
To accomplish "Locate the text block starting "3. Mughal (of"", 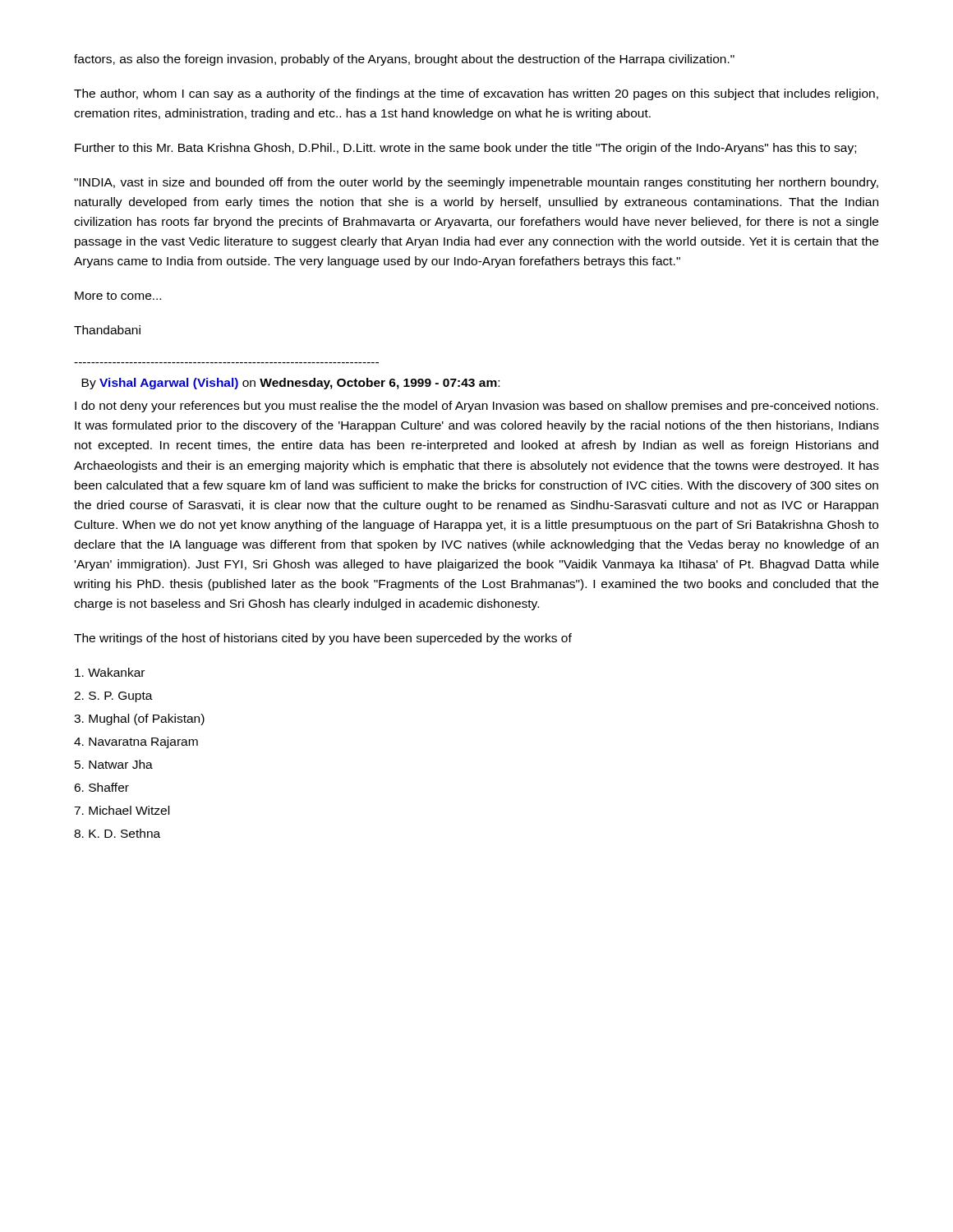I will coord(139,718).
